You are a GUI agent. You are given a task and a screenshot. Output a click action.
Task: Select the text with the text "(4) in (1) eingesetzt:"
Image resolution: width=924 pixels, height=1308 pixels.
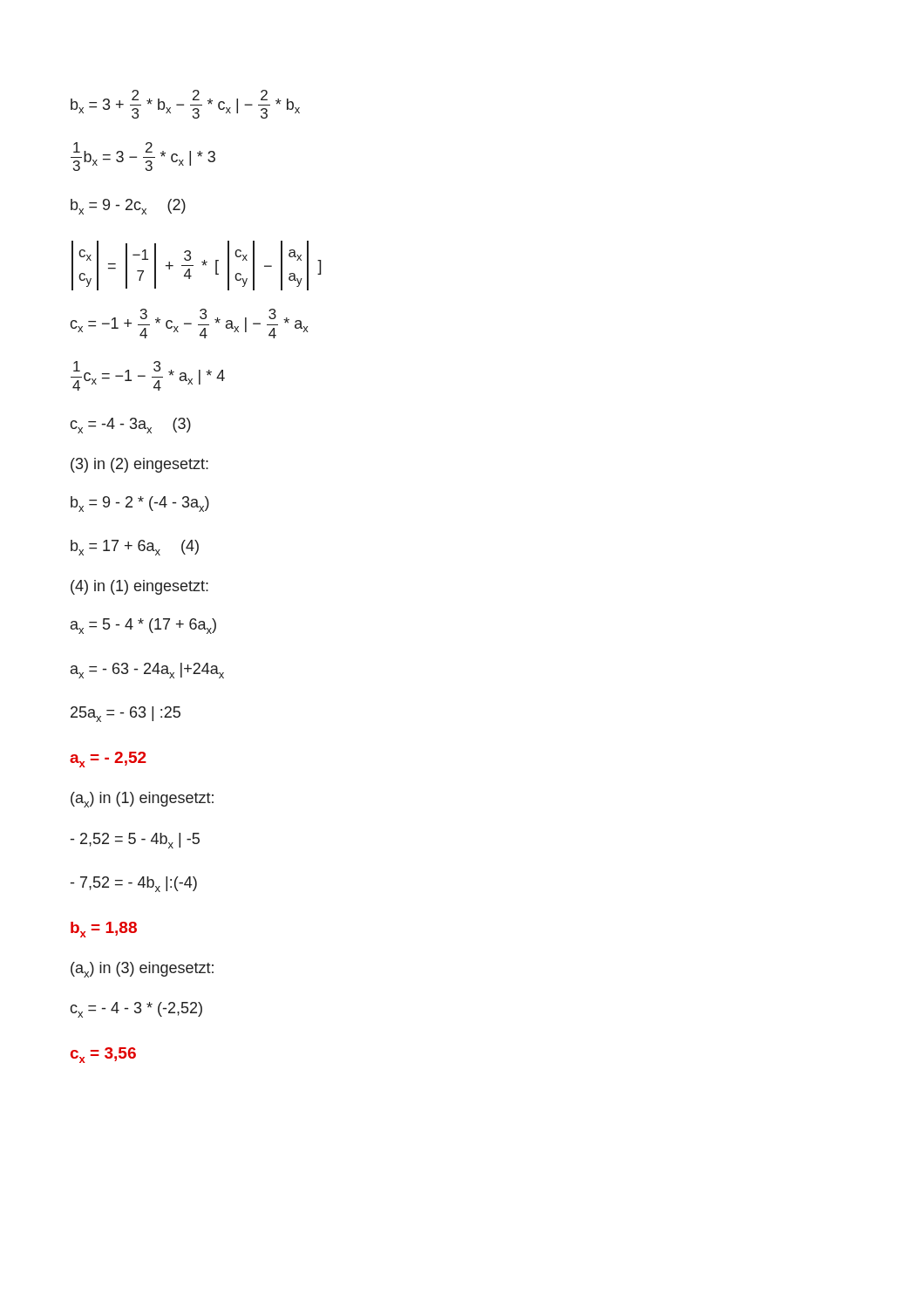pyautogui.click(x=140, y=586)
